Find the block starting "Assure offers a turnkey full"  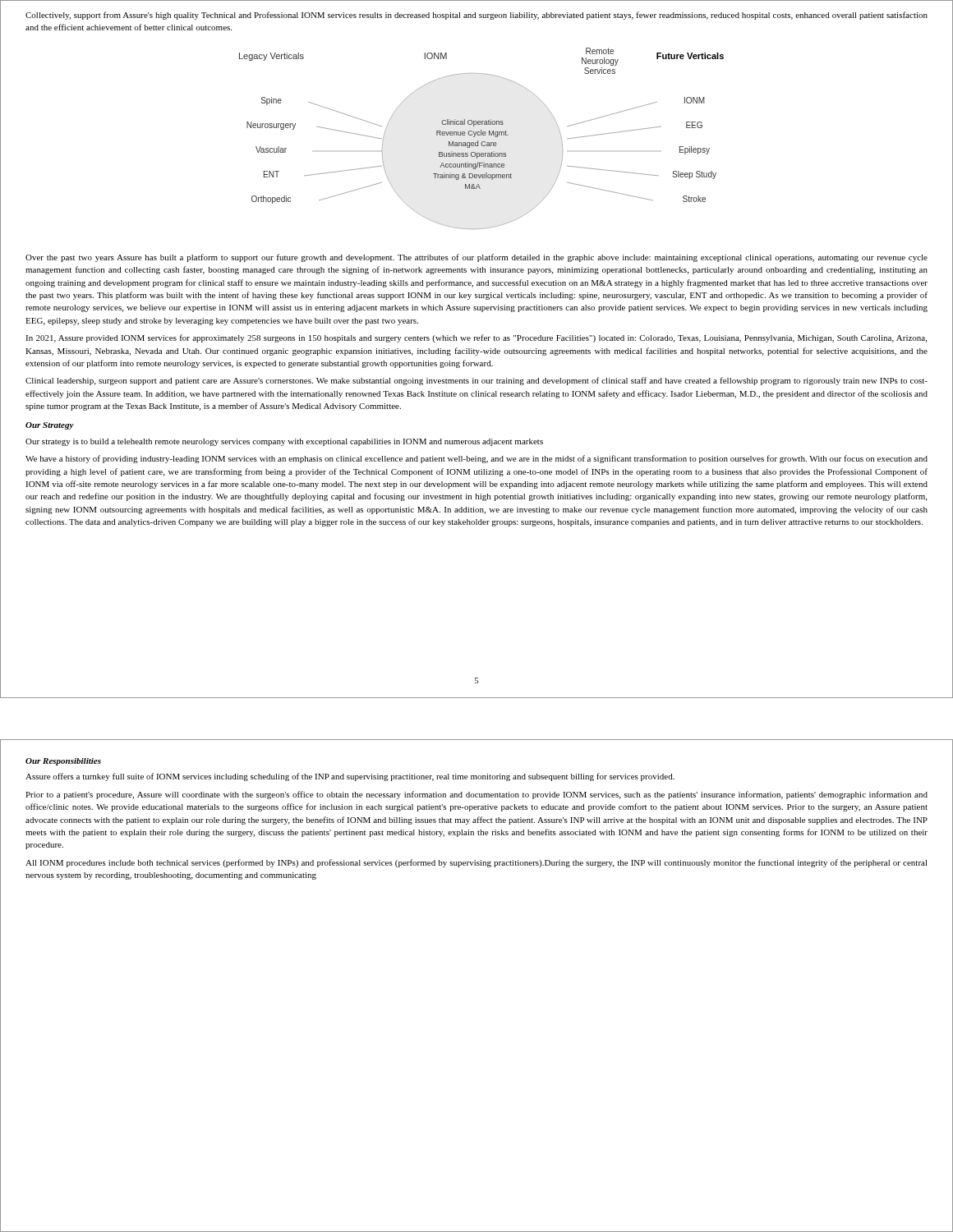pos(476,777)
